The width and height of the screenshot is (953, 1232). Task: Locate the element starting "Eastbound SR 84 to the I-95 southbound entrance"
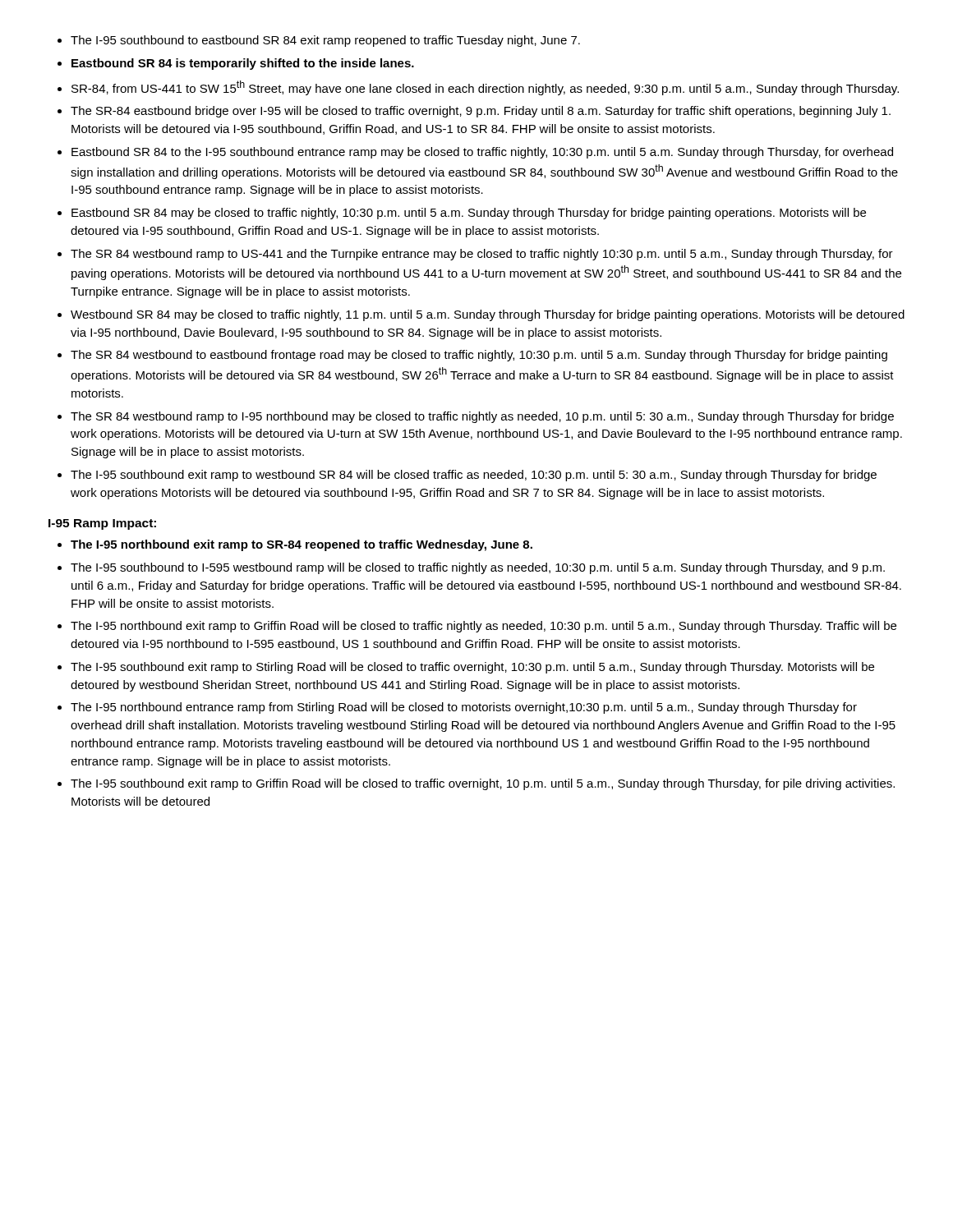pyautogui.click(x=484, y=170)
